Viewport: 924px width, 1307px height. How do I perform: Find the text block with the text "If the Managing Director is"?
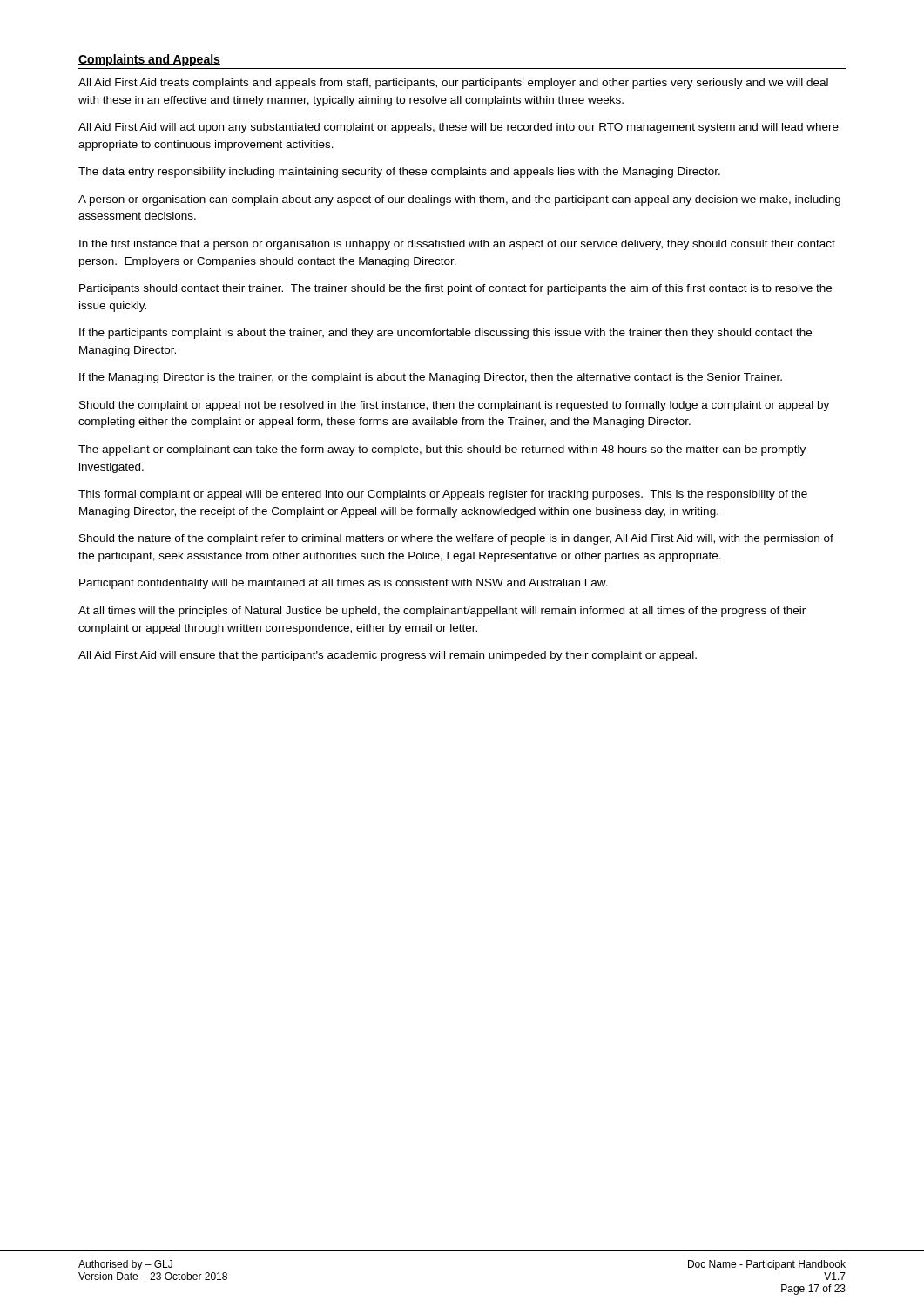point(431,377)
